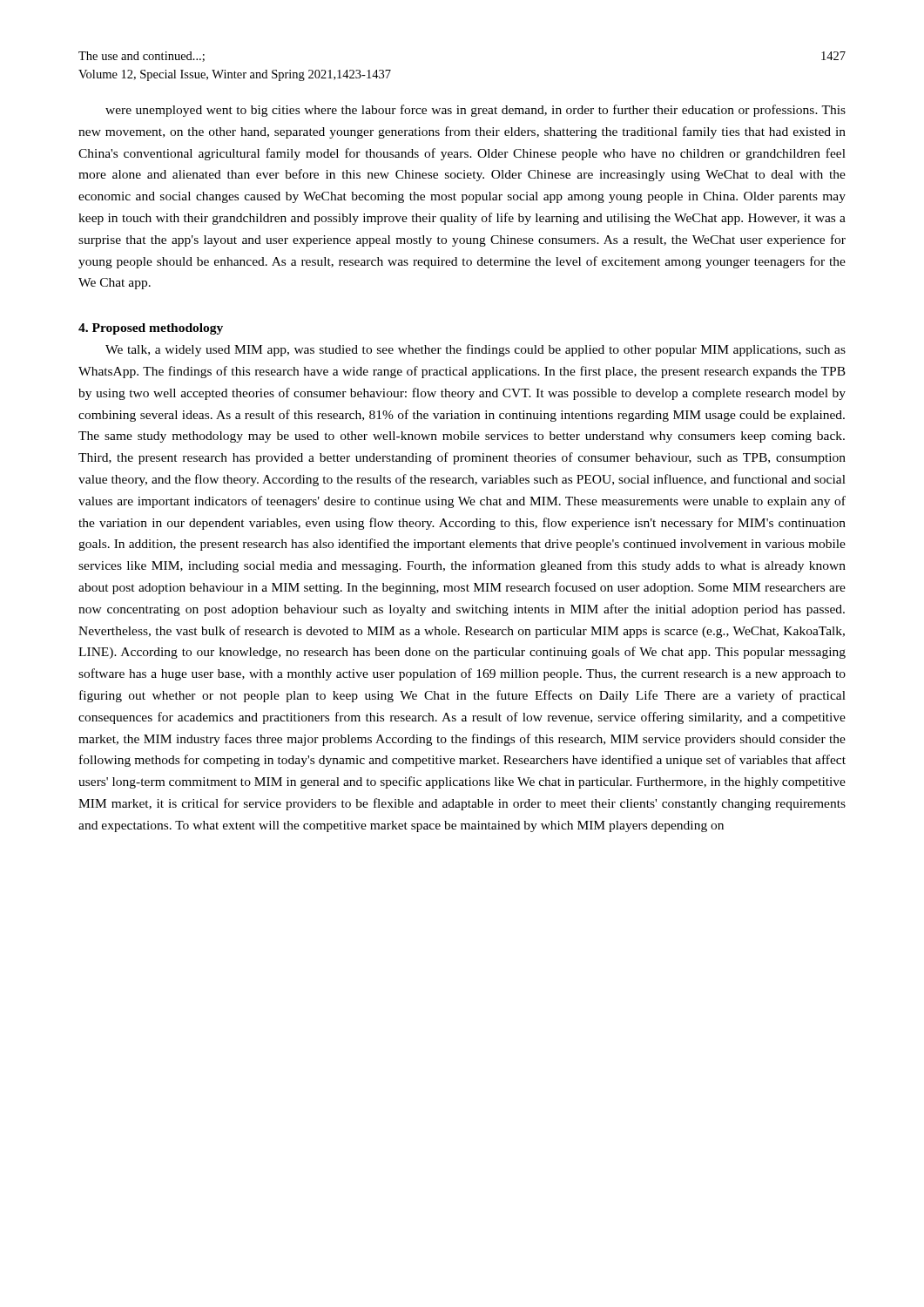The width and height of the screenshot is (924, 1307).
Task: Locate the text block that reads "were unemployed went to big"
Action: pos(462,197)
